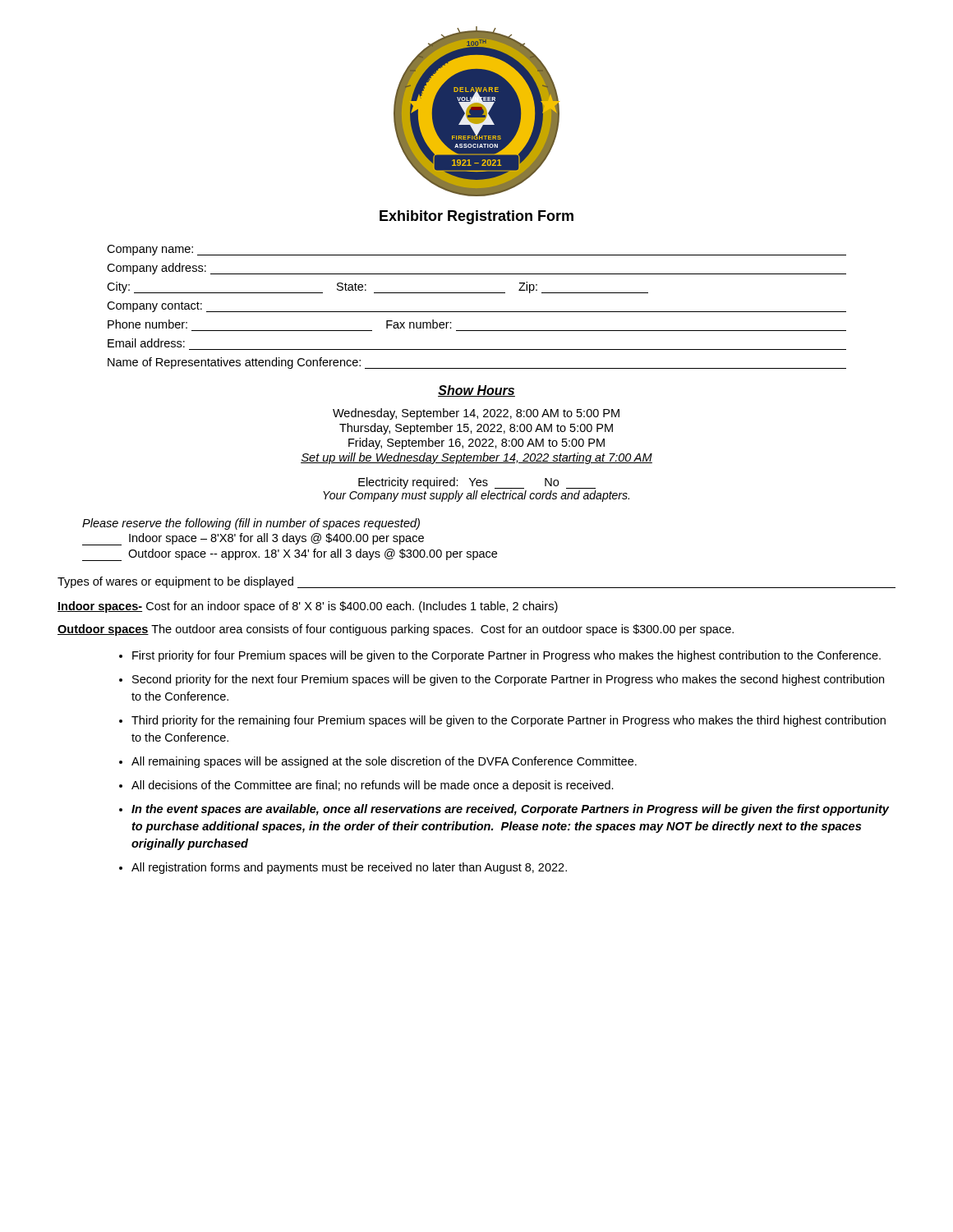The width and height of the screenshot is (953, 1232).
Task: Select the block starting "Show Hours"
Action: pos(476,391)
